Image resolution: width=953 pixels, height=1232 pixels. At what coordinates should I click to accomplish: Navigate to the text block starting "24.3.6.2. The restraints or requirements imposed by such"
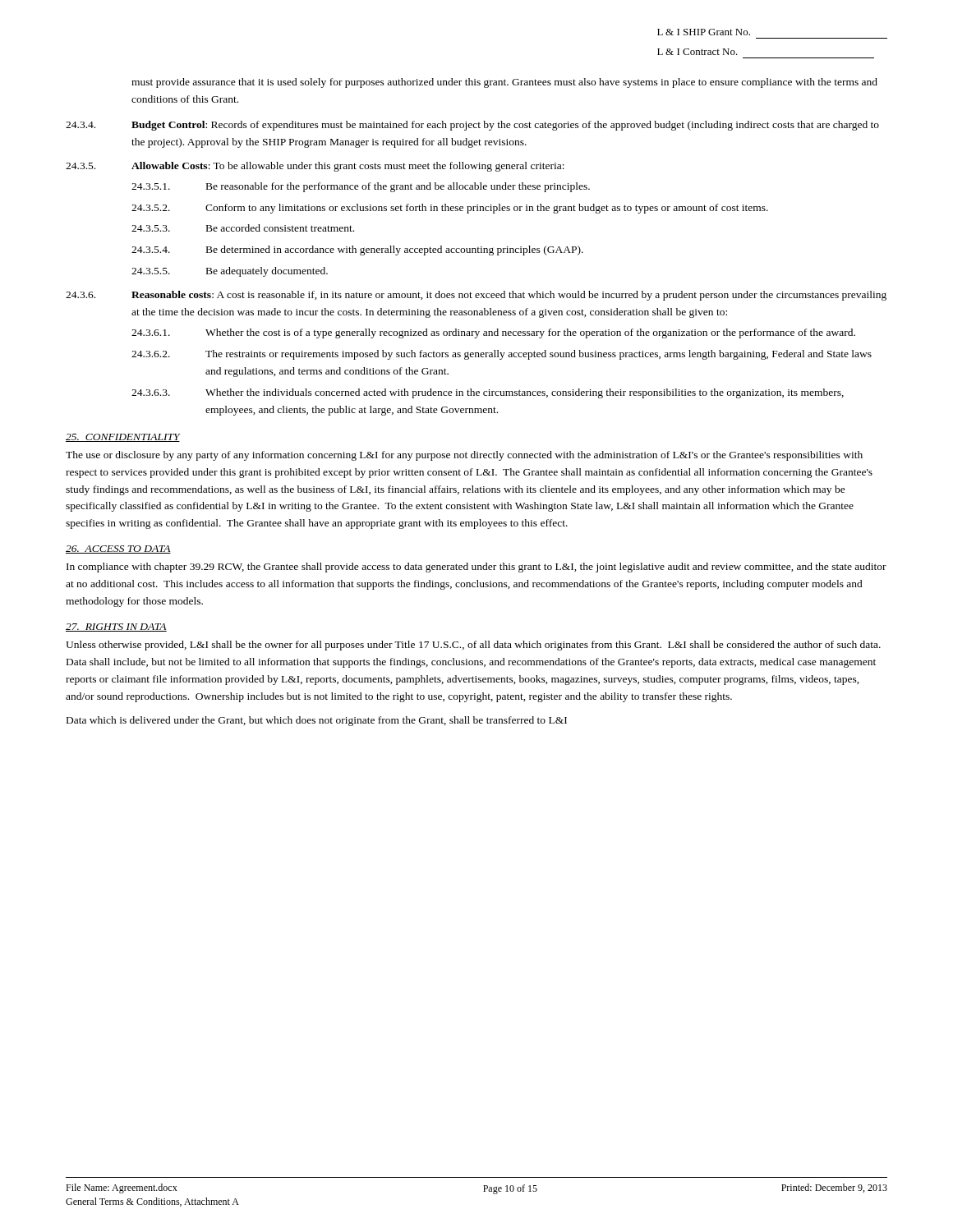point(509,363)
